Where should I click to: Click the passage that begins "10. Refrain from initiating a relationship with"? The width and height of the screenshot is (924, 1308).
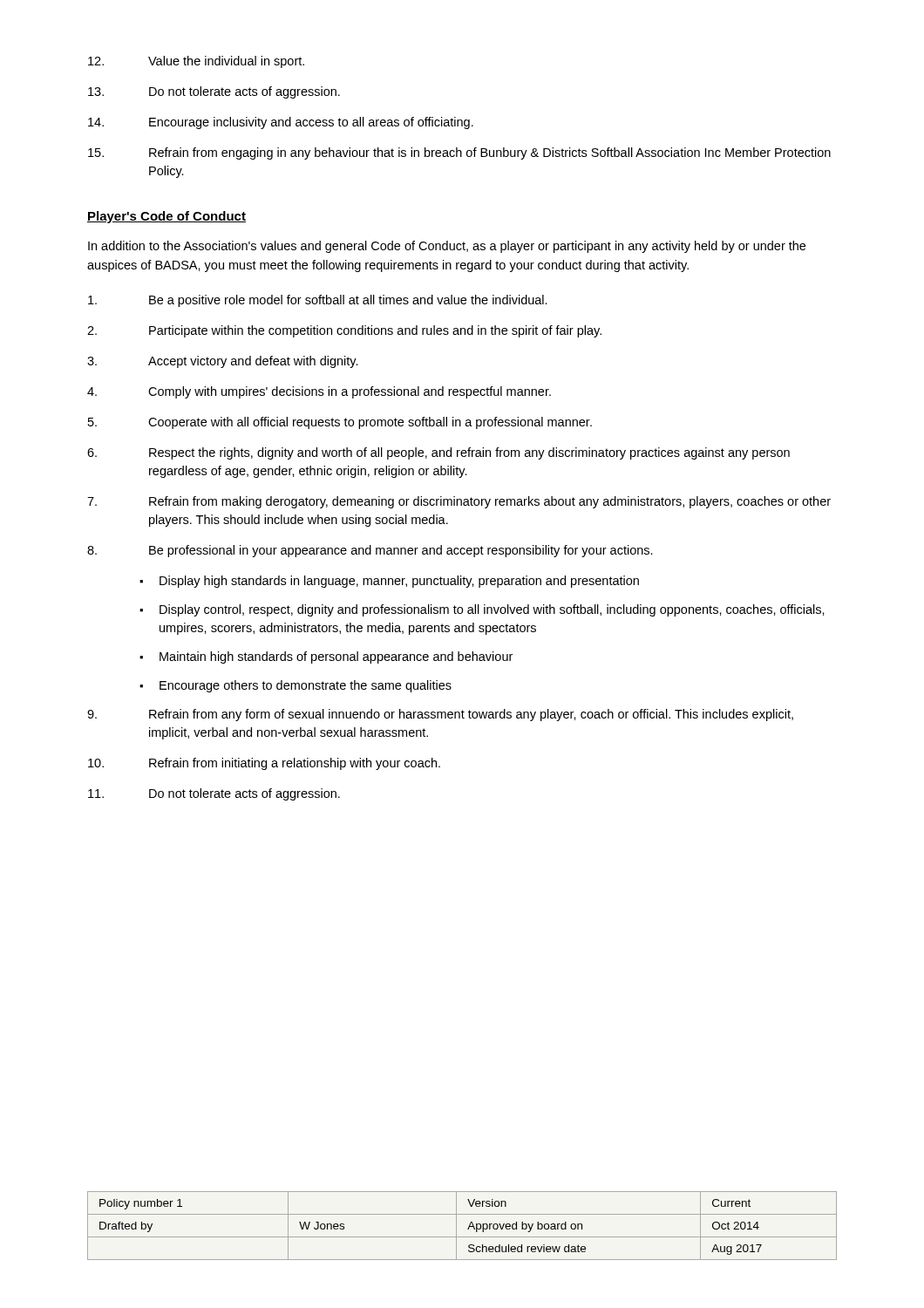[264, 764]
